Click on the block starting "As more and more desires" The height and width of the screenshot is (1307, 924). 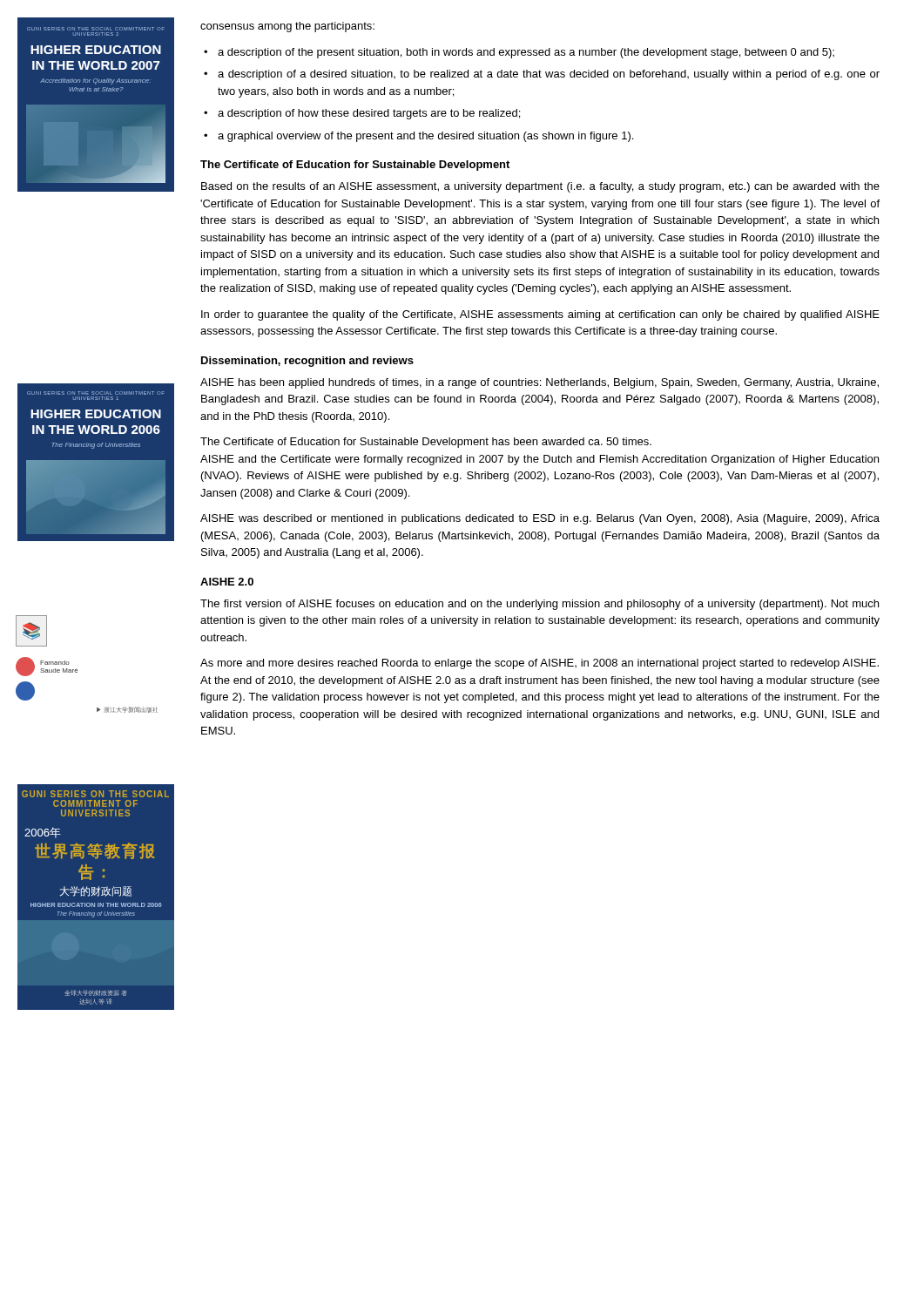[540, 697]
